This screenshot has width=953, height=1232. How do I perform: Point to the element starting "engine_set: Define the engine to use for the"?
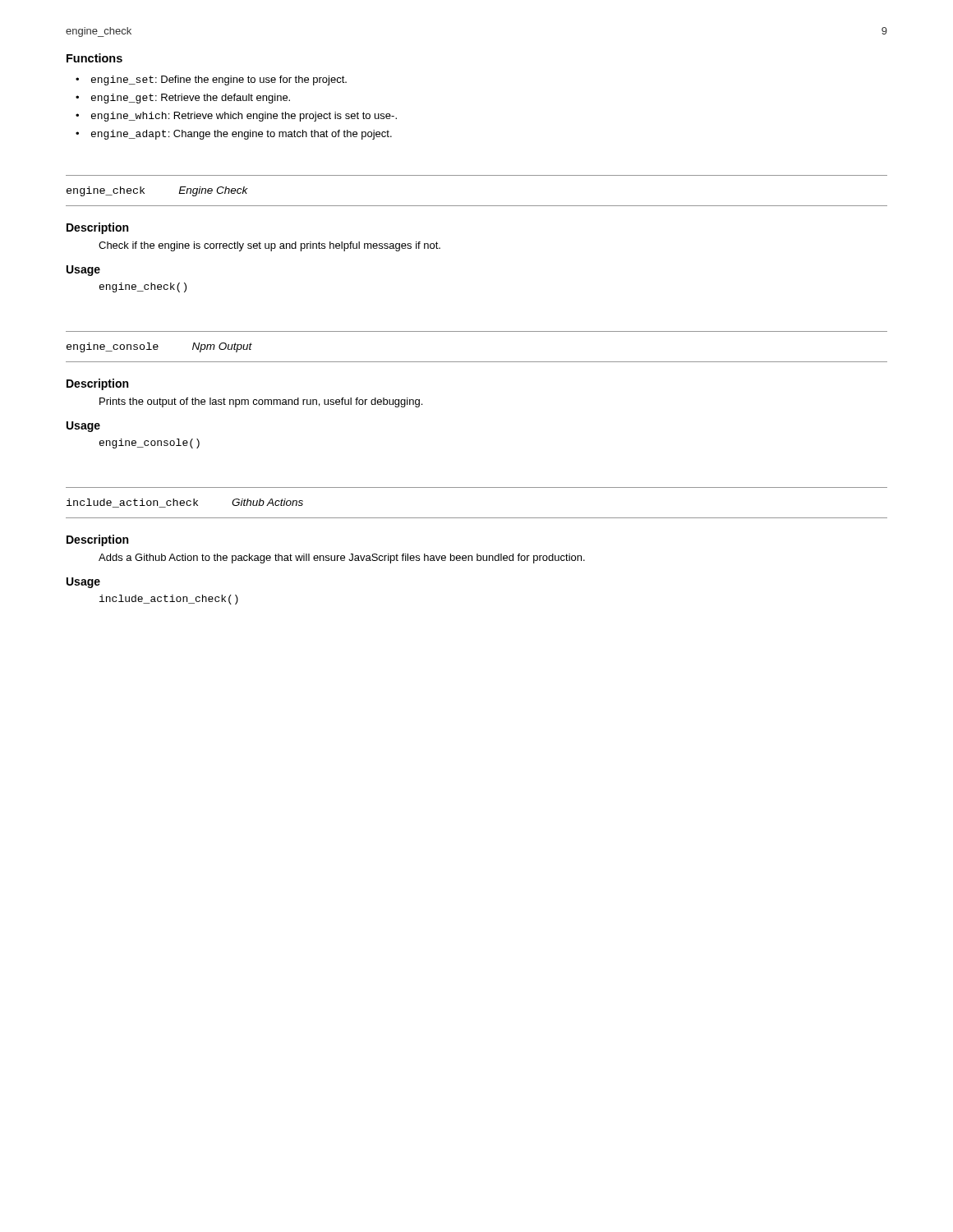219,80
